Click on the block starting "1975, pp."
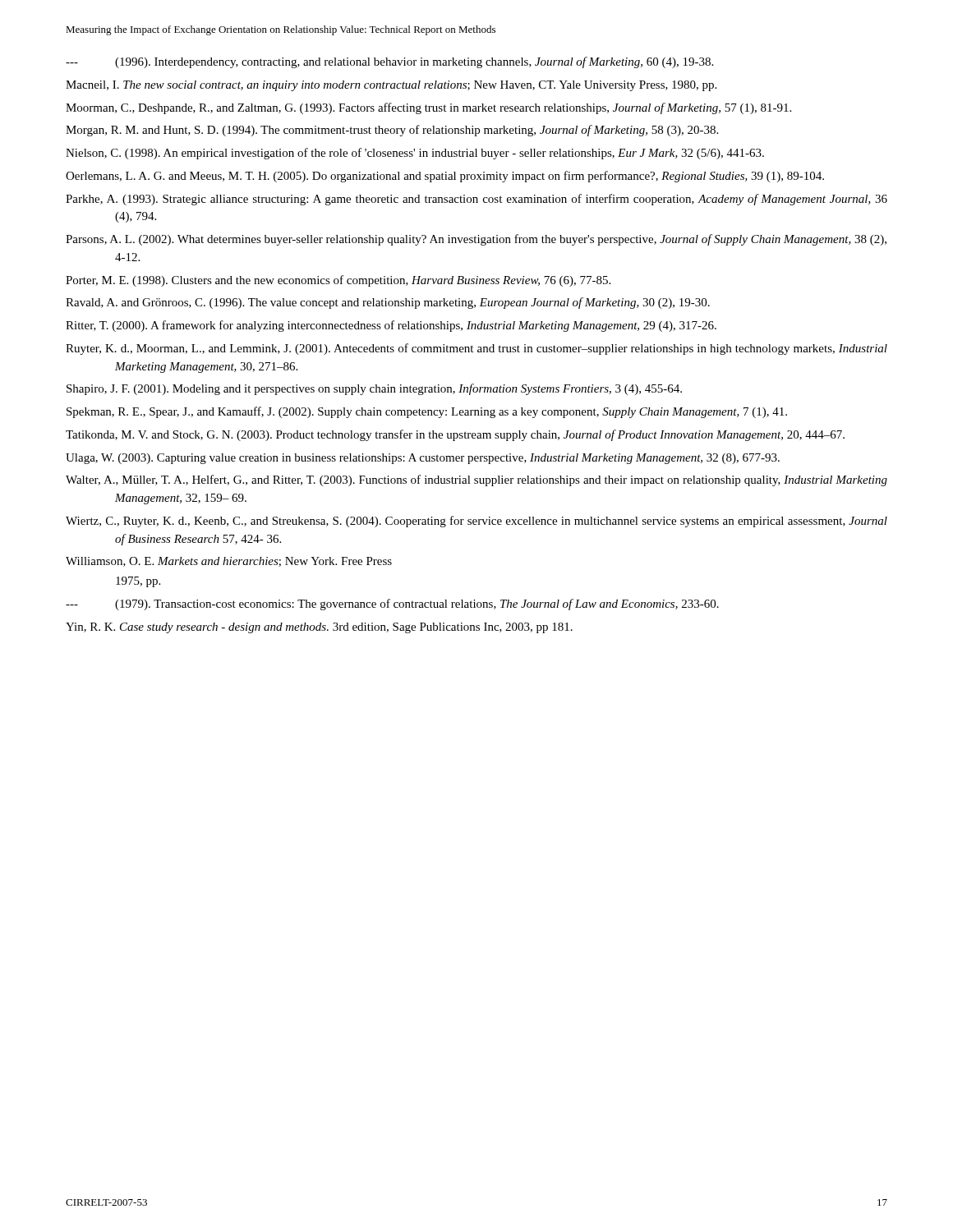This screenshot has height=1232, width=953. [138, 581]
